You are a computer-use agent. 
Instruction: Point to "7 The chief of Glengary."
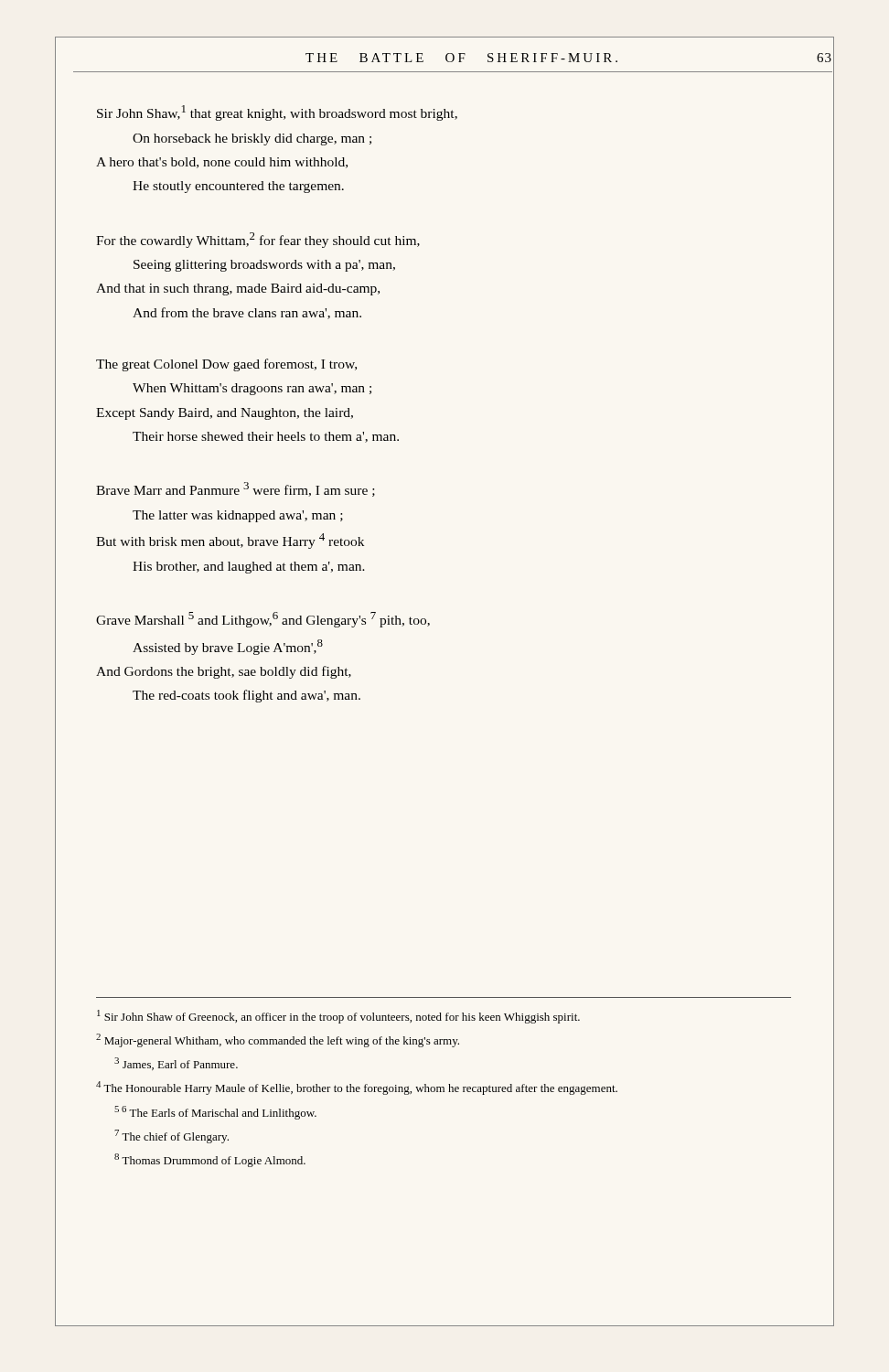[x=172, y=1135]
